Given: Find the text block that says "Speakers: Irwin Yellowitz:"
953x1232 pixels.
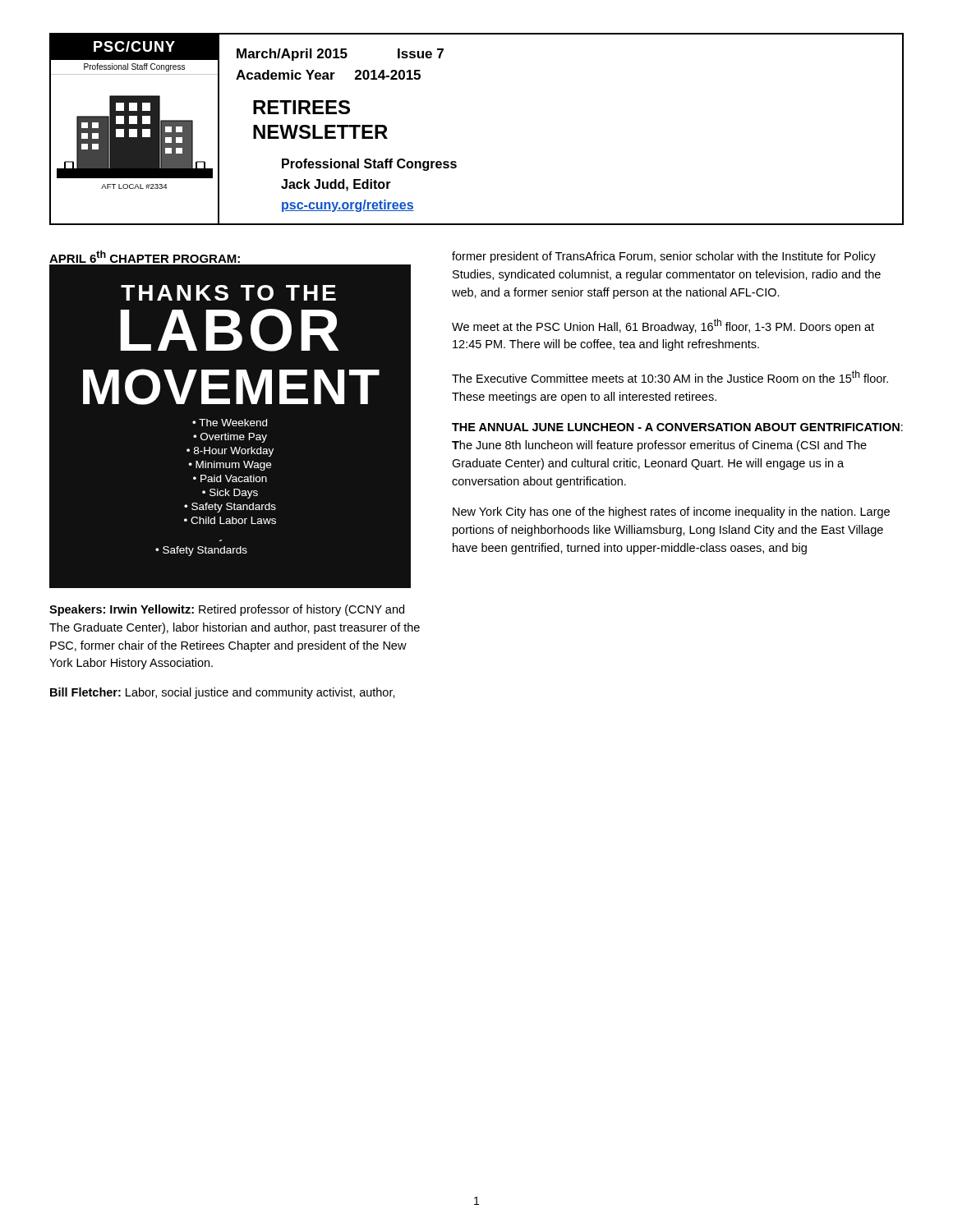Looking at the screenshot, I should coord(235,636).
